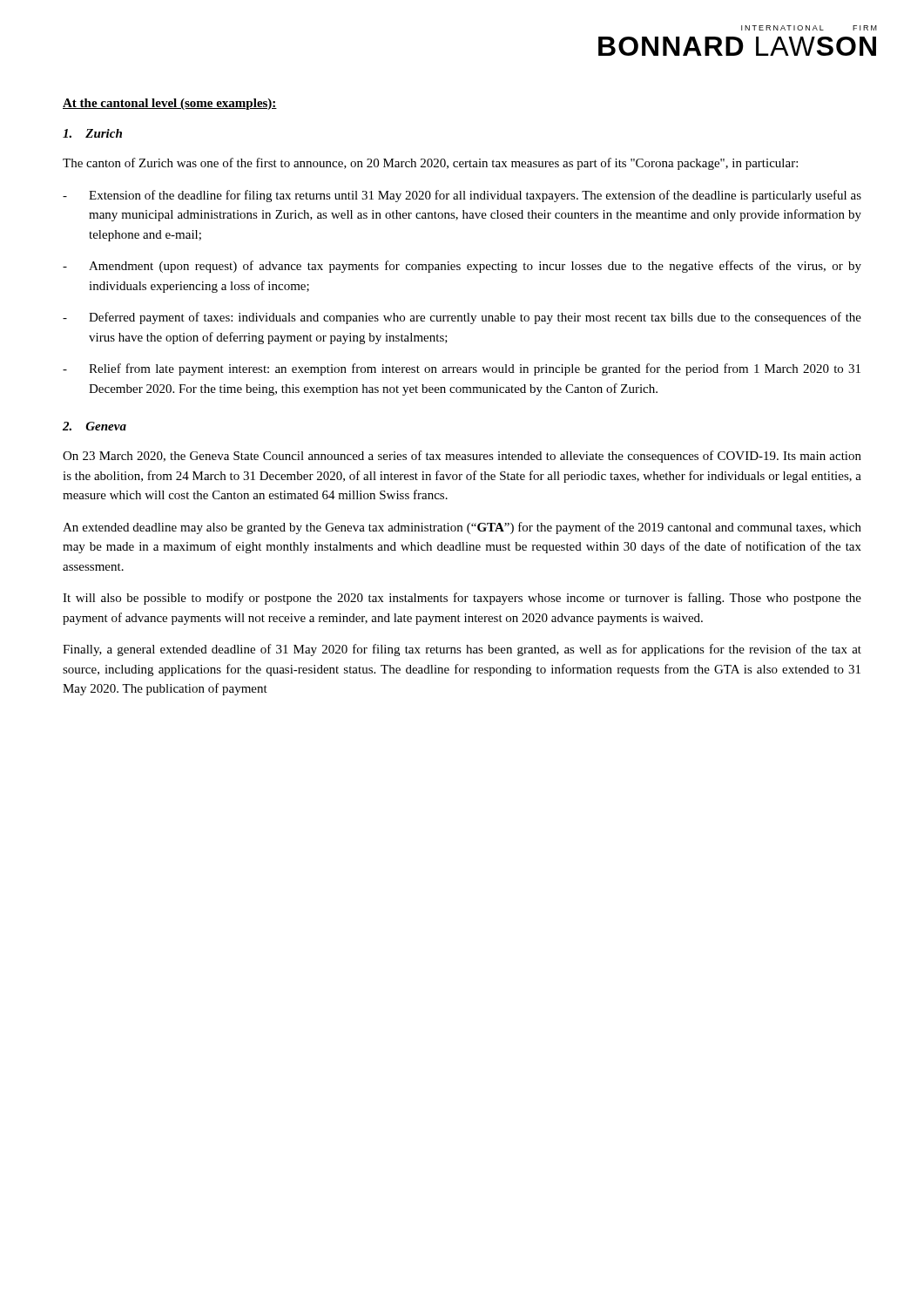Locate the block of text that opens with "Finally, a general extended"
Screen dimensions: 1307x924
[x=462, y=669]
